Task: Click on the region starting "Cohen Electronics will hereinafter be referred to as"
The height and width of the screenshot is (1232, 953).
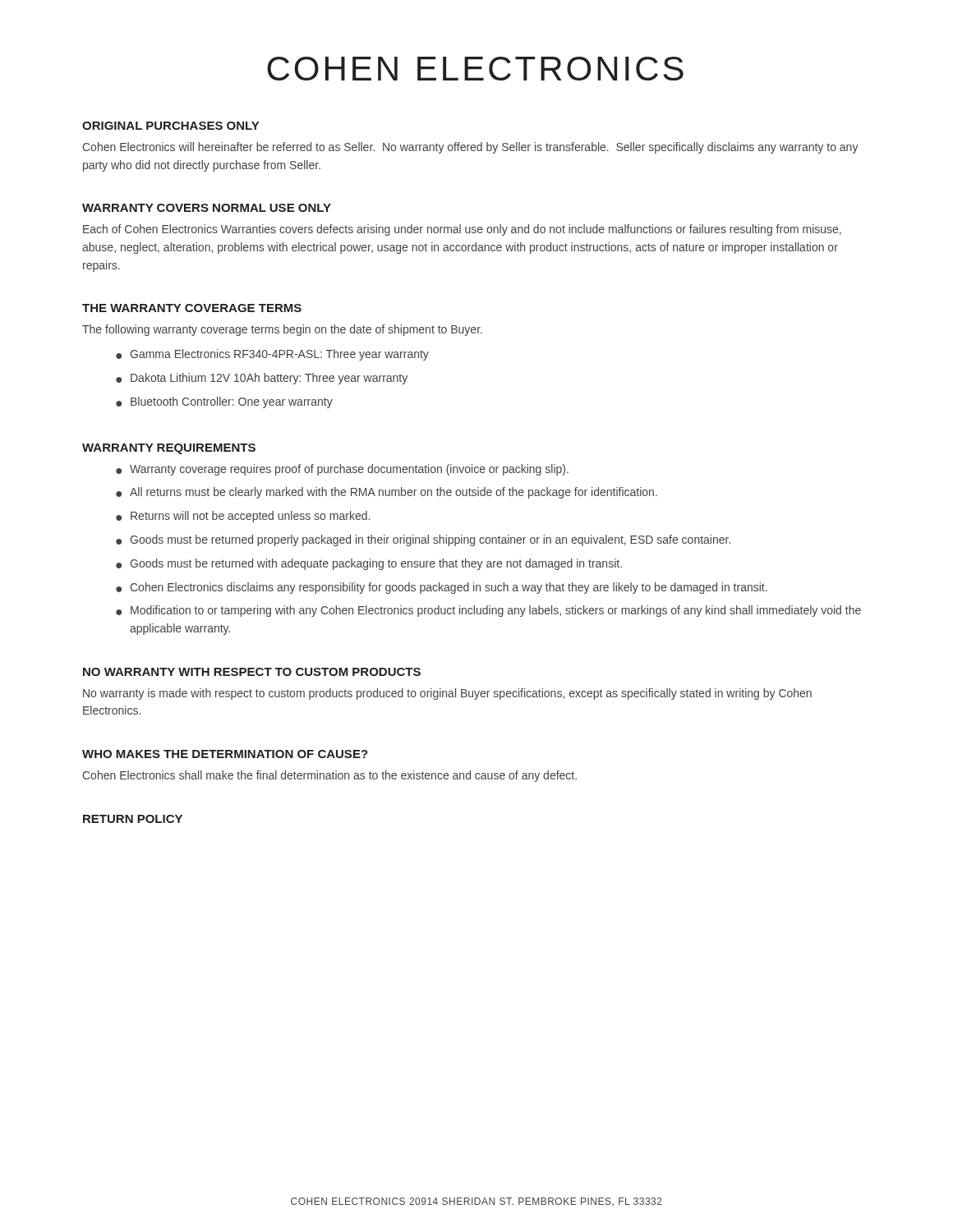Action: click(470, 156)
